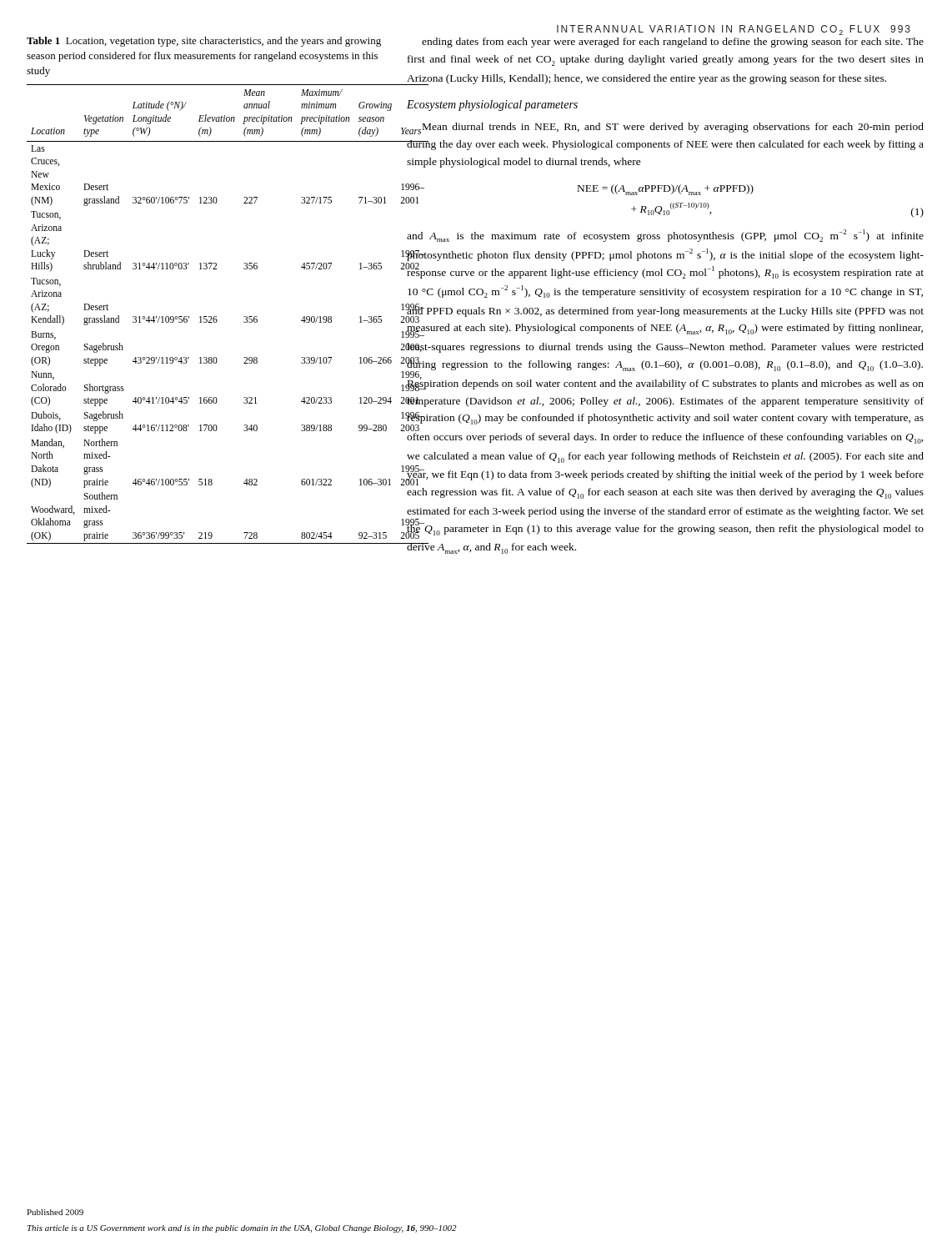
Task: Point to "Ecosystem physiological parameters"
Action: (492, 105)
